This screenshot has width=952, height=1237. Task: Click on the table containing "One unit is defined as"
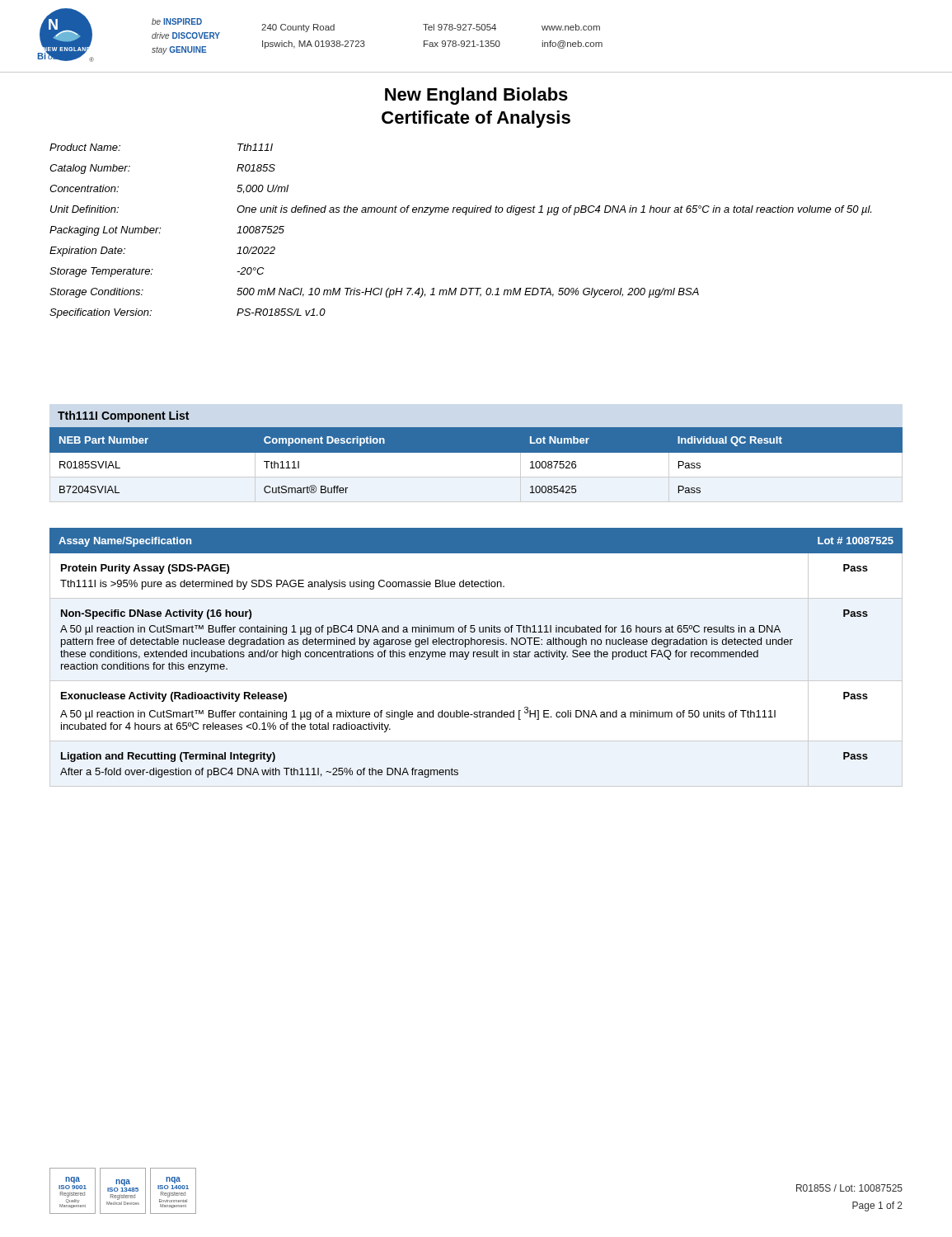(476, 230)
